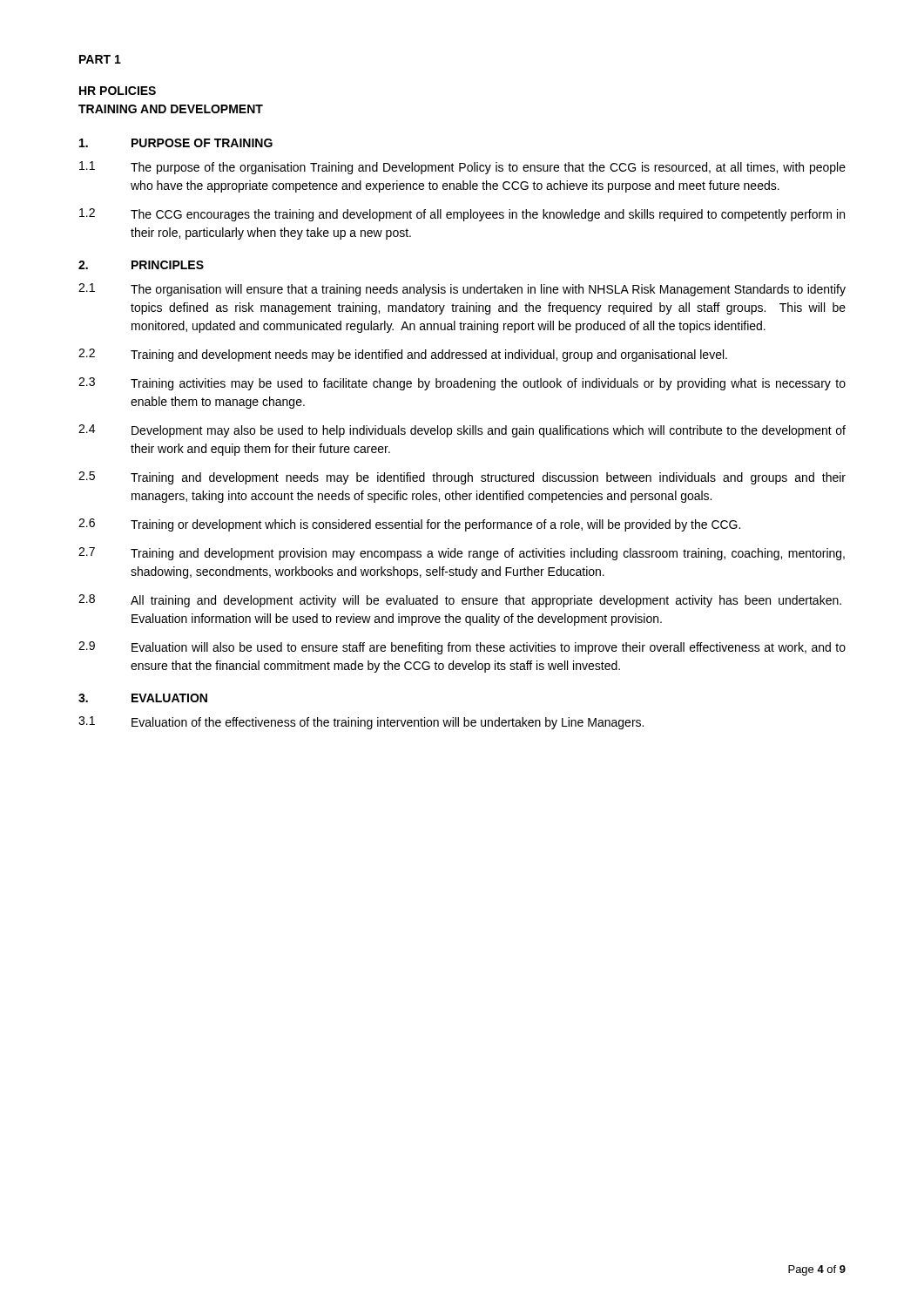Point to the block beginning "2 The CCG encourages the training and development"
The height and width of the screenshot is (1307, 924).
(x=462, y=224)
